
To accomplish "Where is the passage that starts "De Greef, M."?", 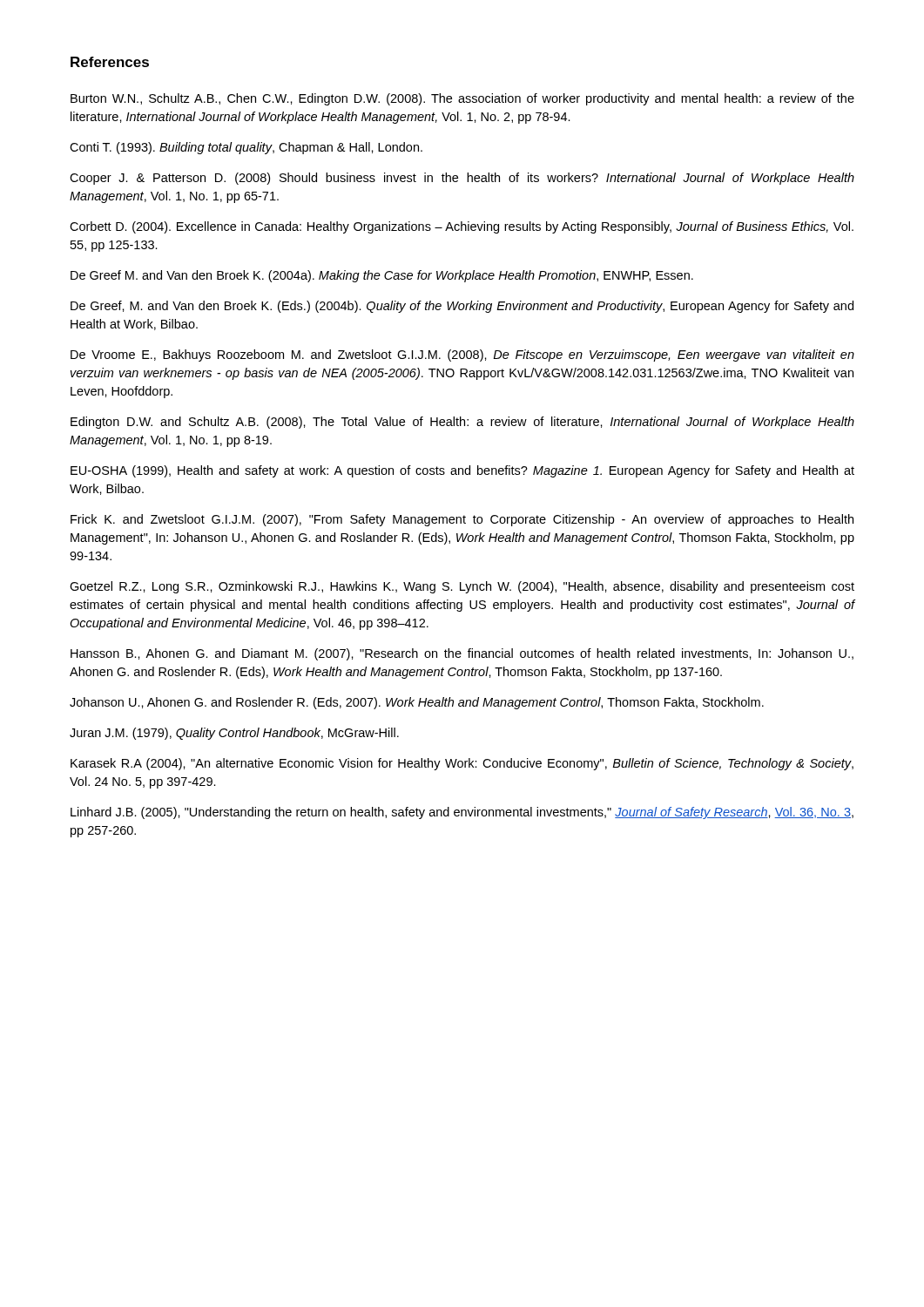I will point(462,315).
